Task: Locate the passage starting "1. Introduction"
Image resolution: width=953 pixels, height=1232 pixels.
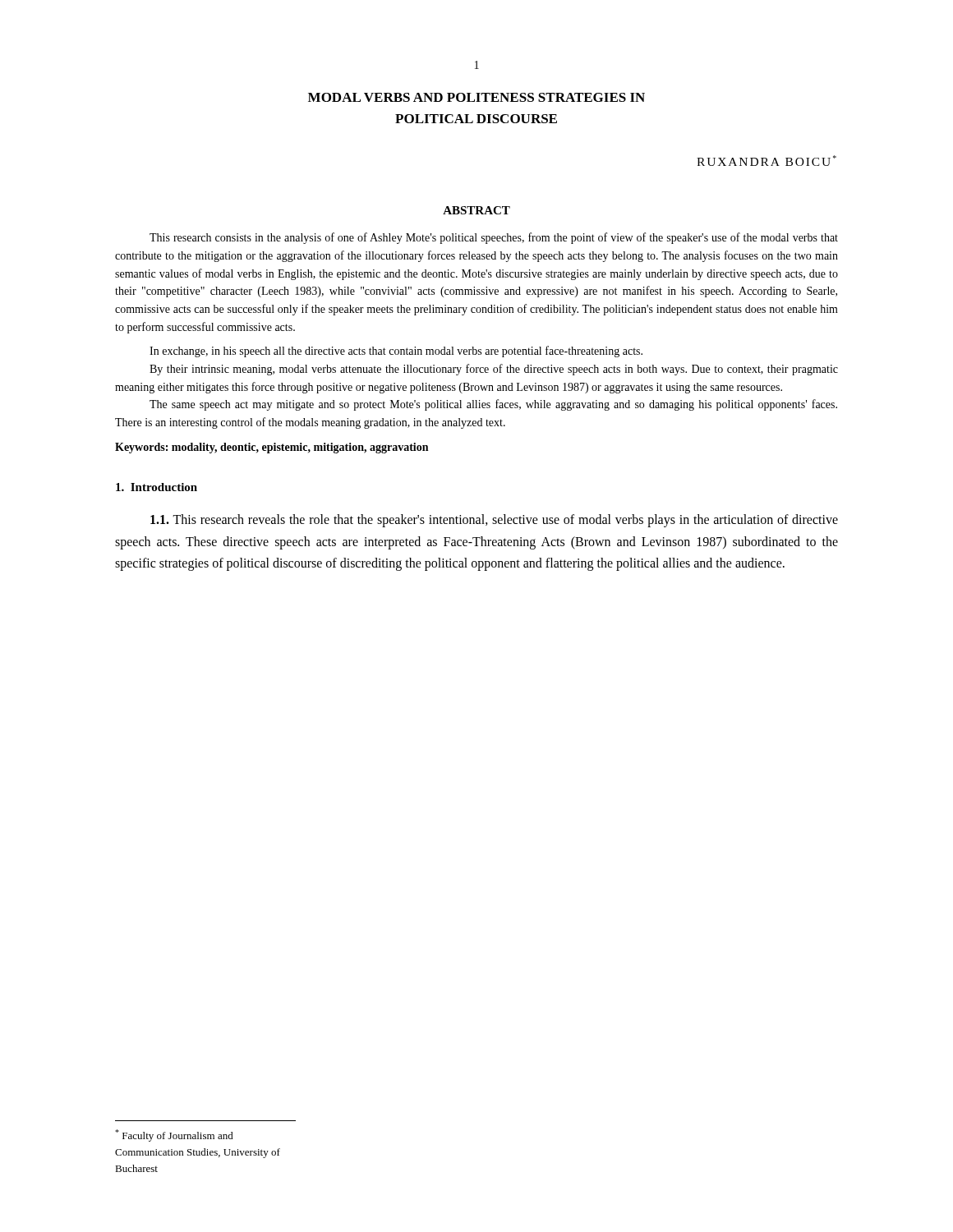Action: (156, 487)
